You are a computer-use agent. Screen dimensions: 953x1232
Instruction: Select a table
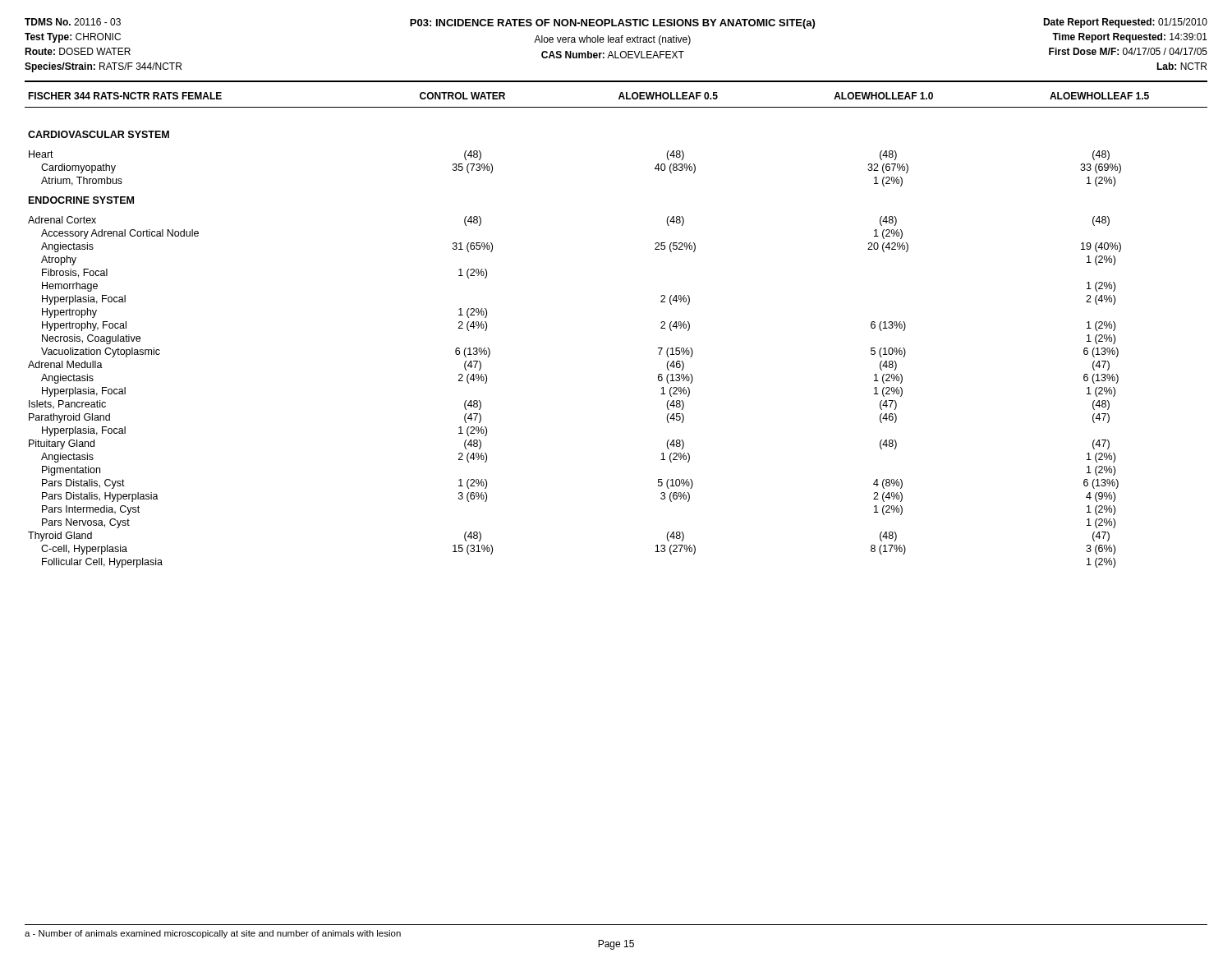[x=616, y=98]
